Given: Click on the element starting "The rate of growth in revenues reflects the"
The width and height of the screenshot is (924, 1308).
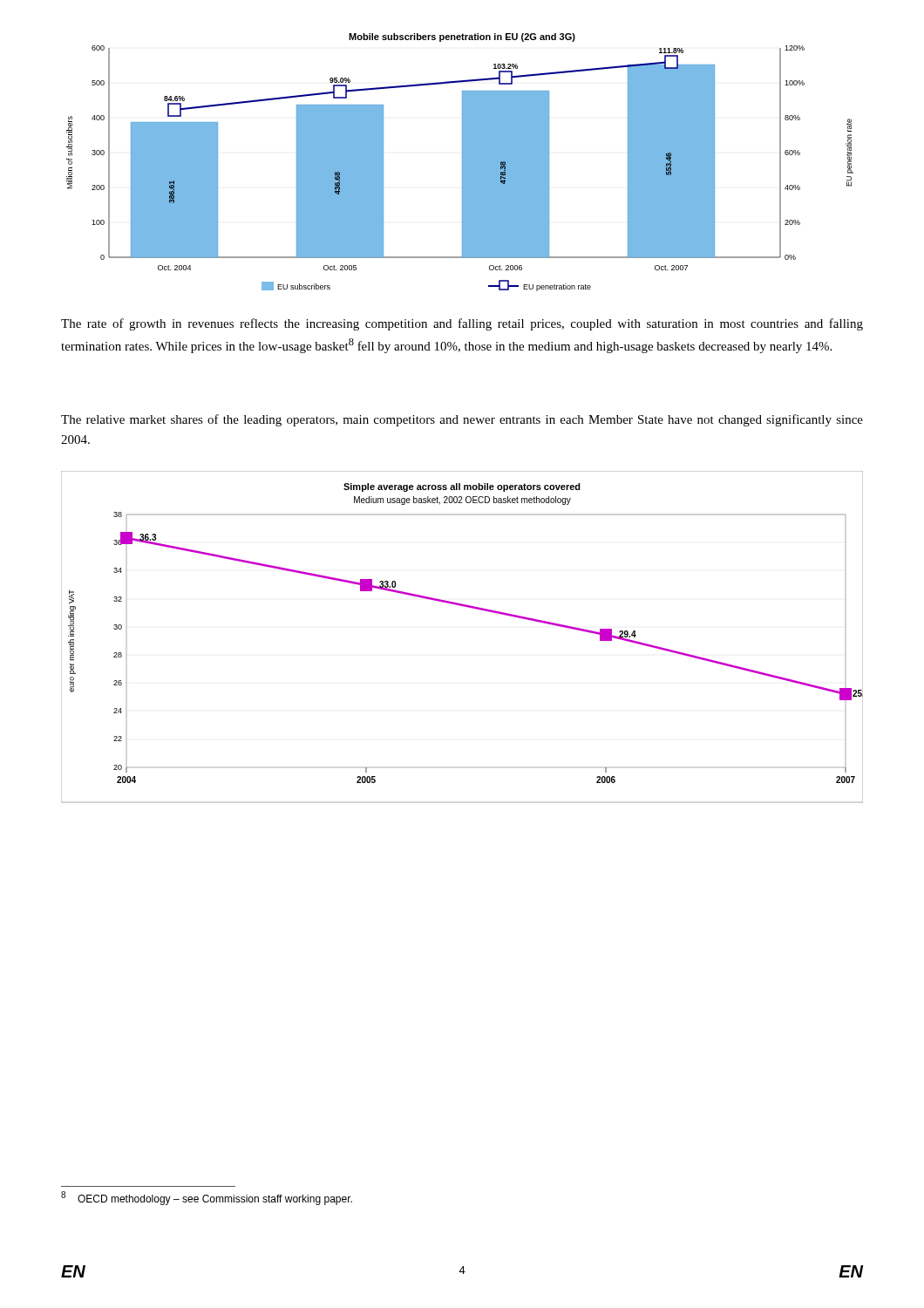Looking at the screenshot, I should click(x=462, y=335).
